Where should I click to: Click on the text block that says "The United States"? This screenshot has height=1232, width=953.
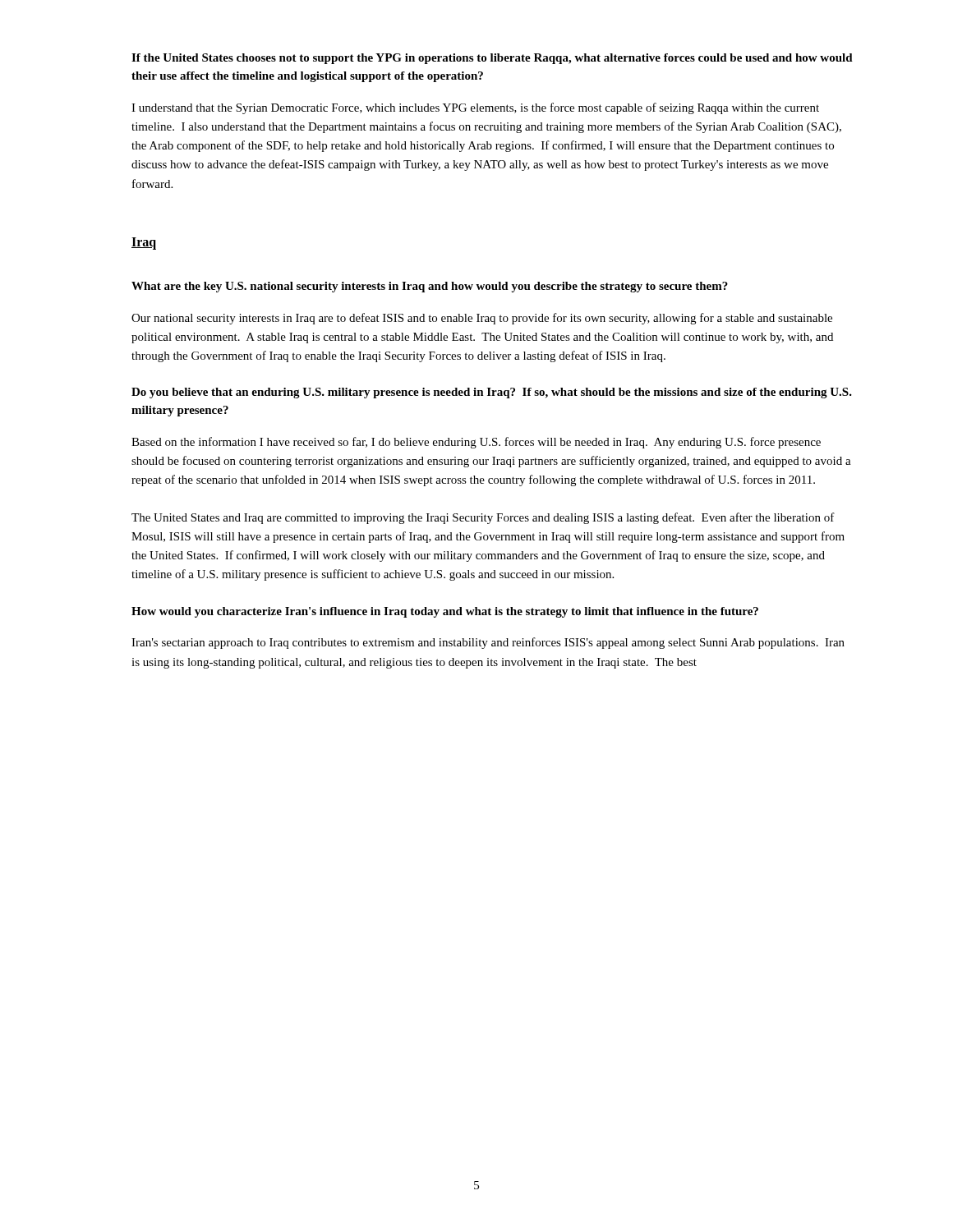pos(488,546)
